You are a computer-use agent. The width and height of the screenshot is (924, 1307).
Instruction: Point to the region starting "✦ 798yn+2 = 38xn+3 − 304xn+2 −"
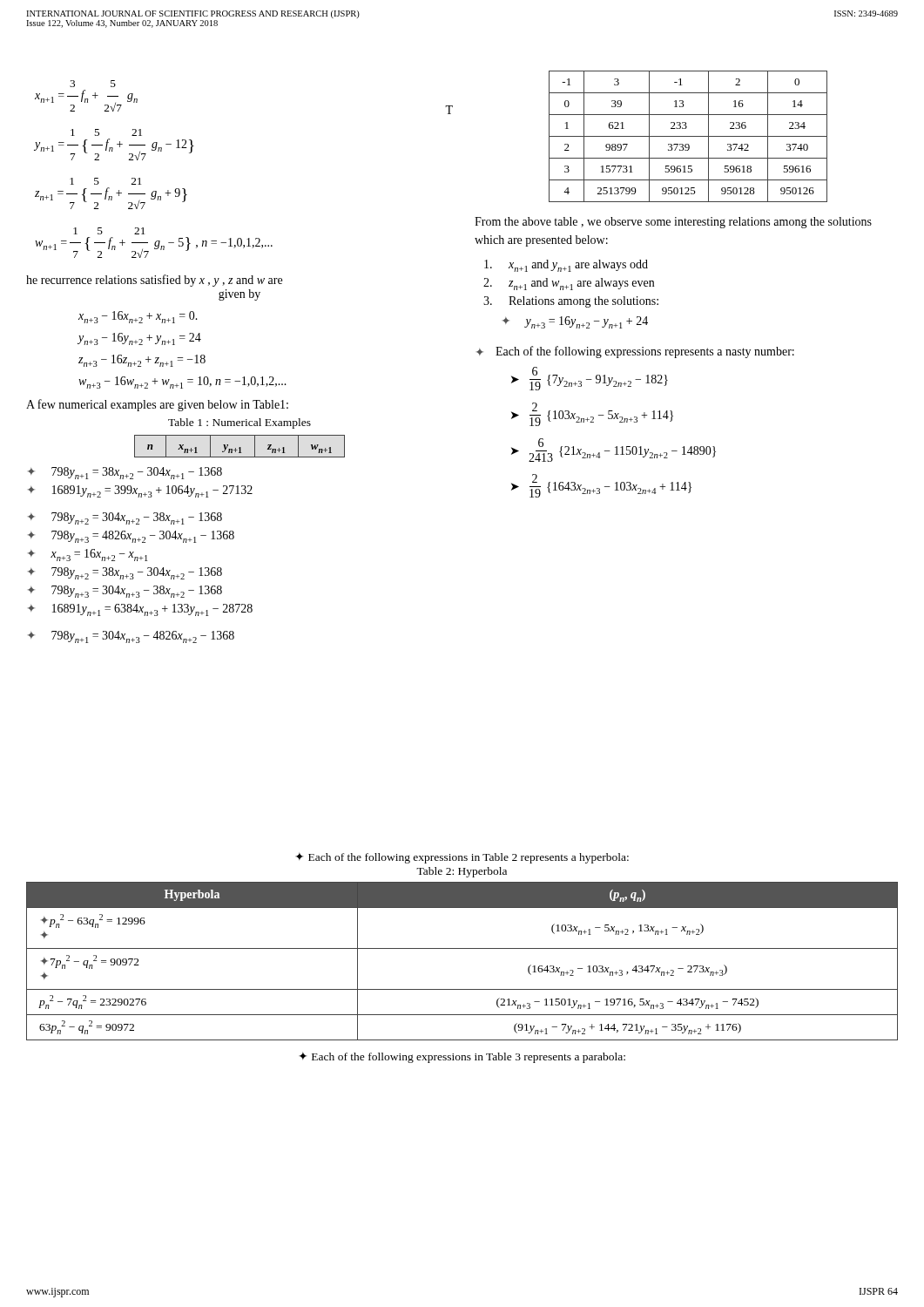pyautogui.click(x=124, y=572)
